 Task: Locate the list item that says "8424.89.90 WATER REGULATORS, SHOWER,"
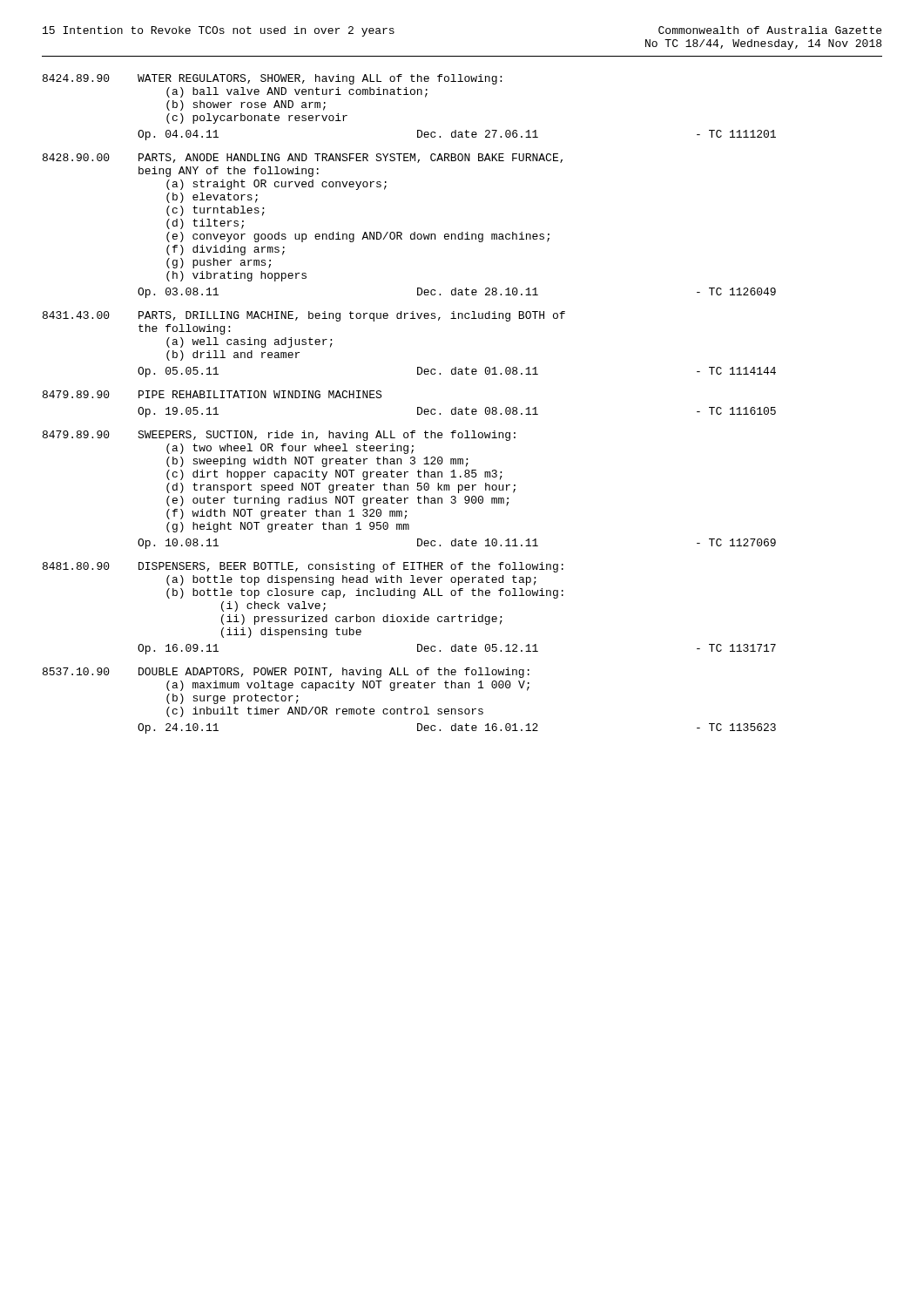tap(272, 79)
